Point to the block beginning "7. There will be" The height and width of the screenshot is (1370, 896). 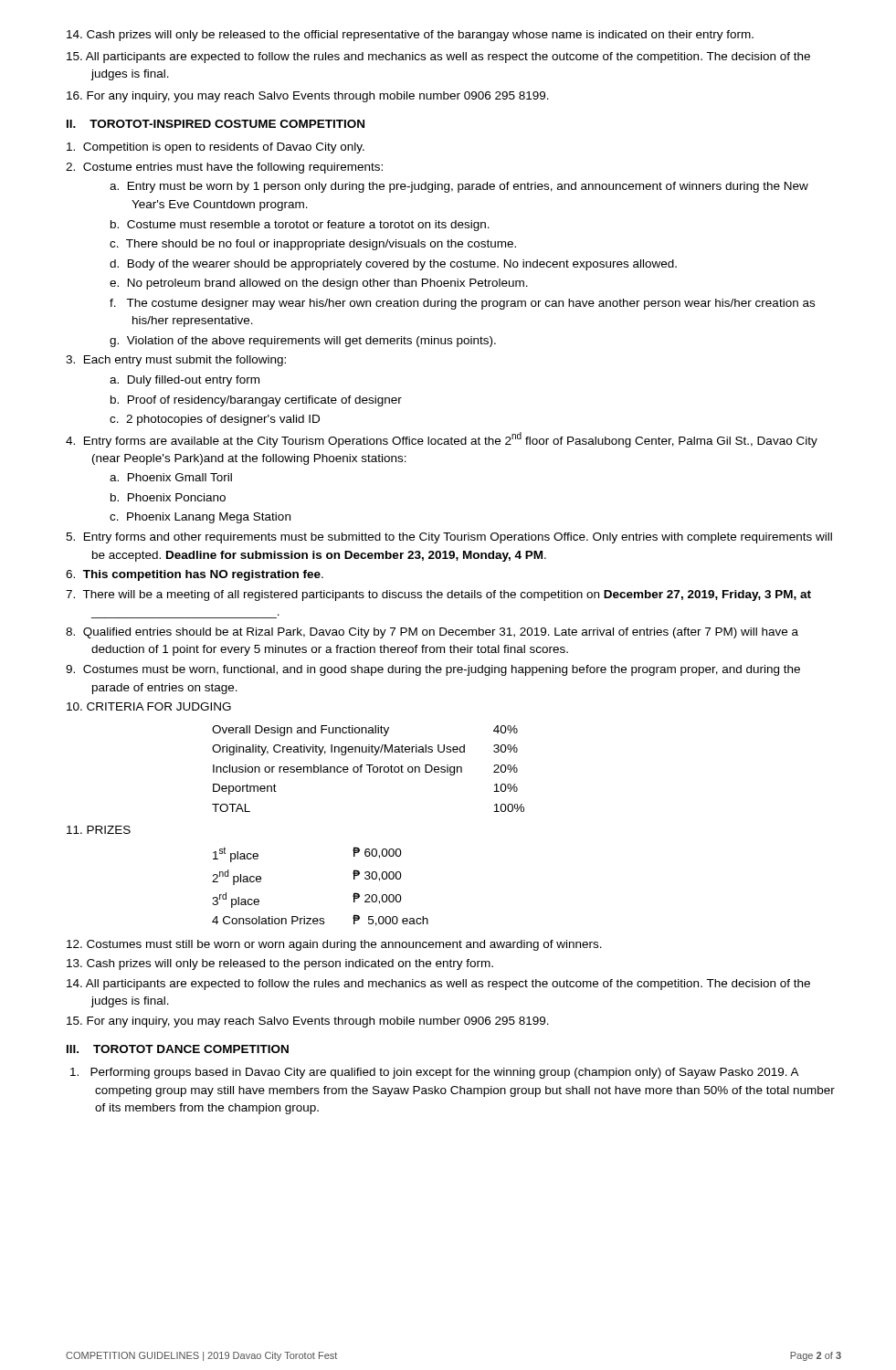438,603
